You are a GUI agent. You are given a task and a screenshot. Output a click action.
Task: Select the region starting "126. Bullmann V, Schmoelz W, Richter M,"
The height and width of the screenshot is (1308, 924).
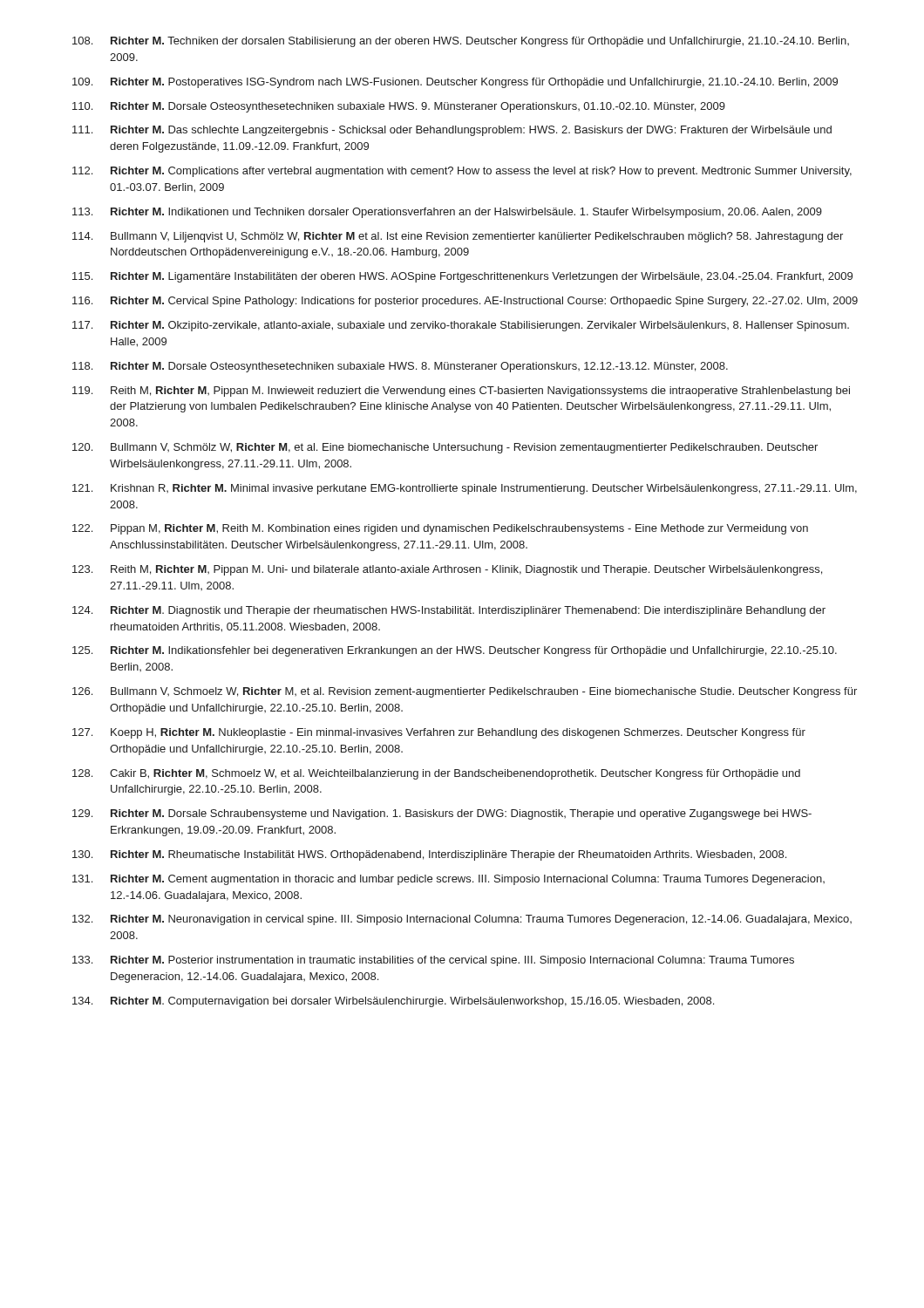pos(466,700)
